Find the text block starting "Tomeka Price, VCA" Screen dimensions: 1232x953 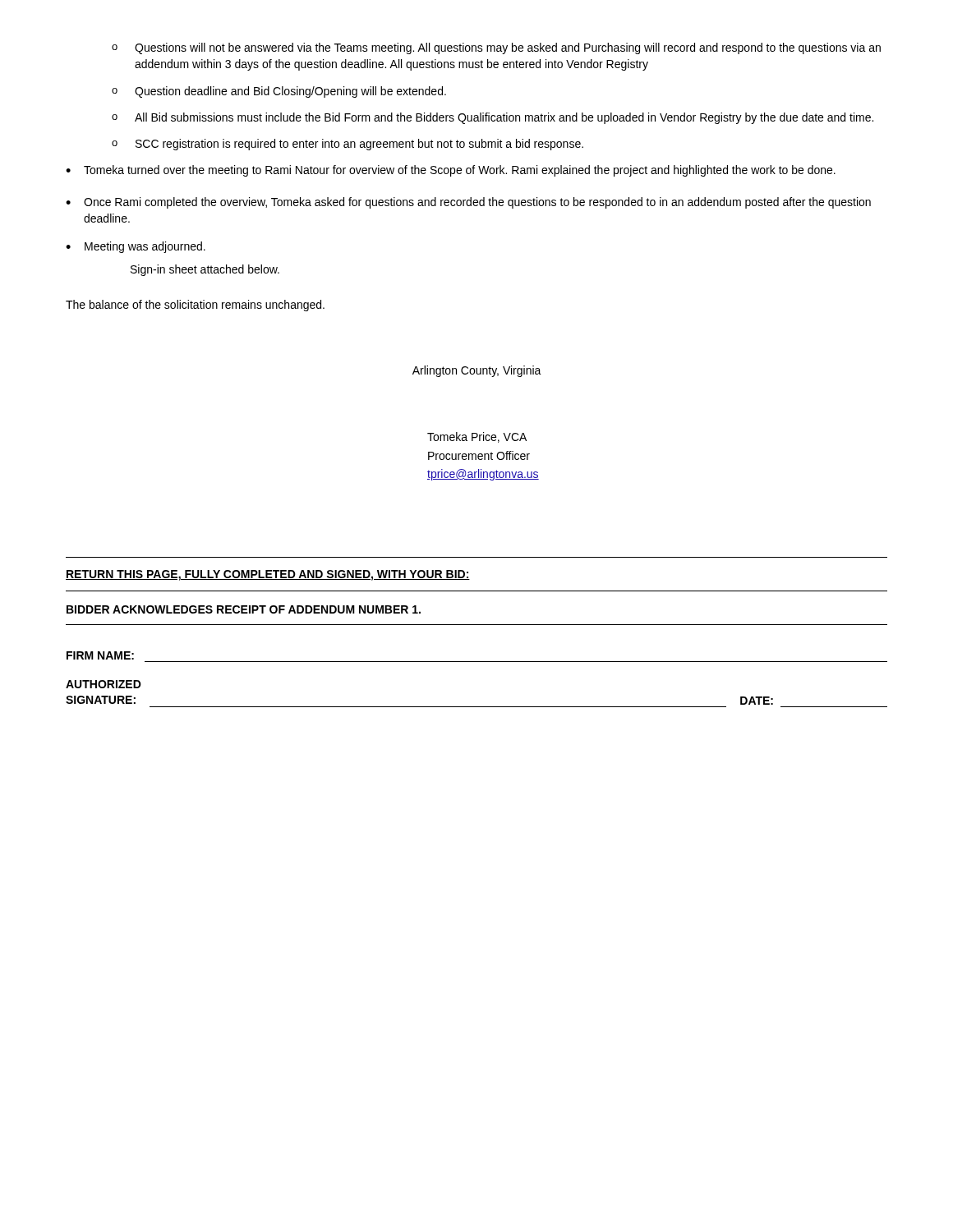483,455
